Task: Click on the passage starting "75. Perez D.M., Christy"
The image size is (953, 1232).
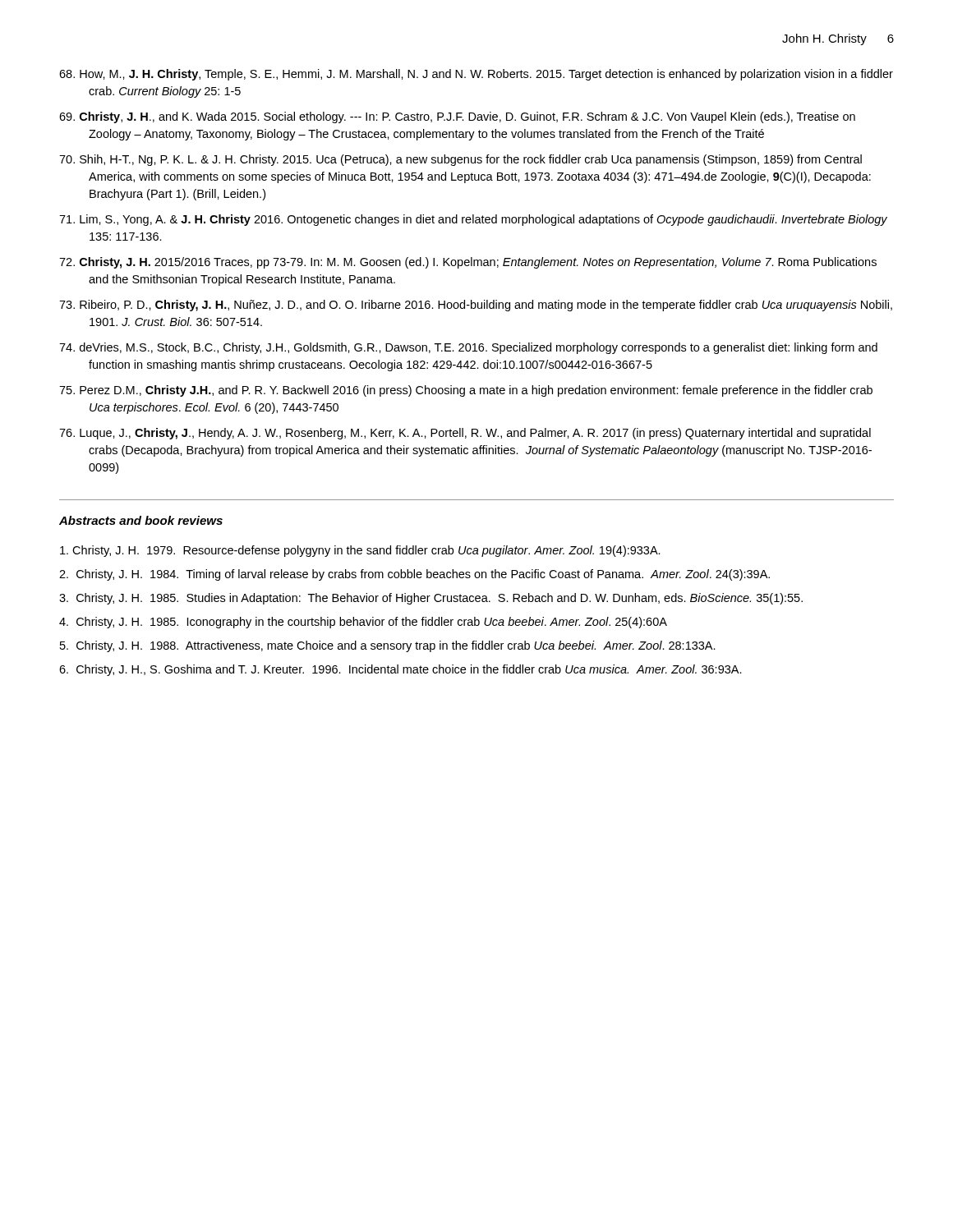Action: (x=466, y=399)
